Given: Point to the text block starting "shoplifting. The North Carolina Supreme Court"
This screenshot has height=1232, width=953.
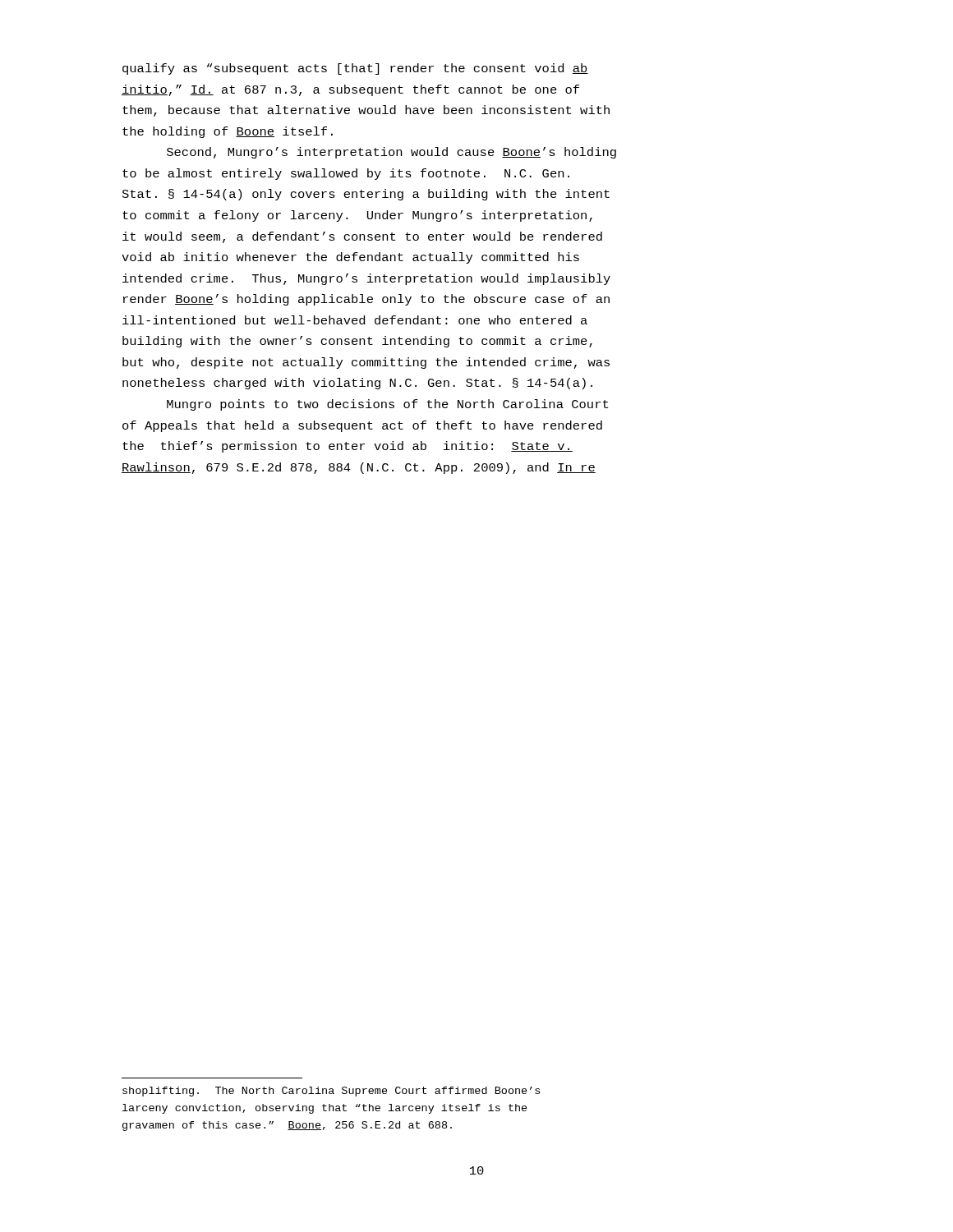Looking at the screenshot, I should click(476, 1109).
